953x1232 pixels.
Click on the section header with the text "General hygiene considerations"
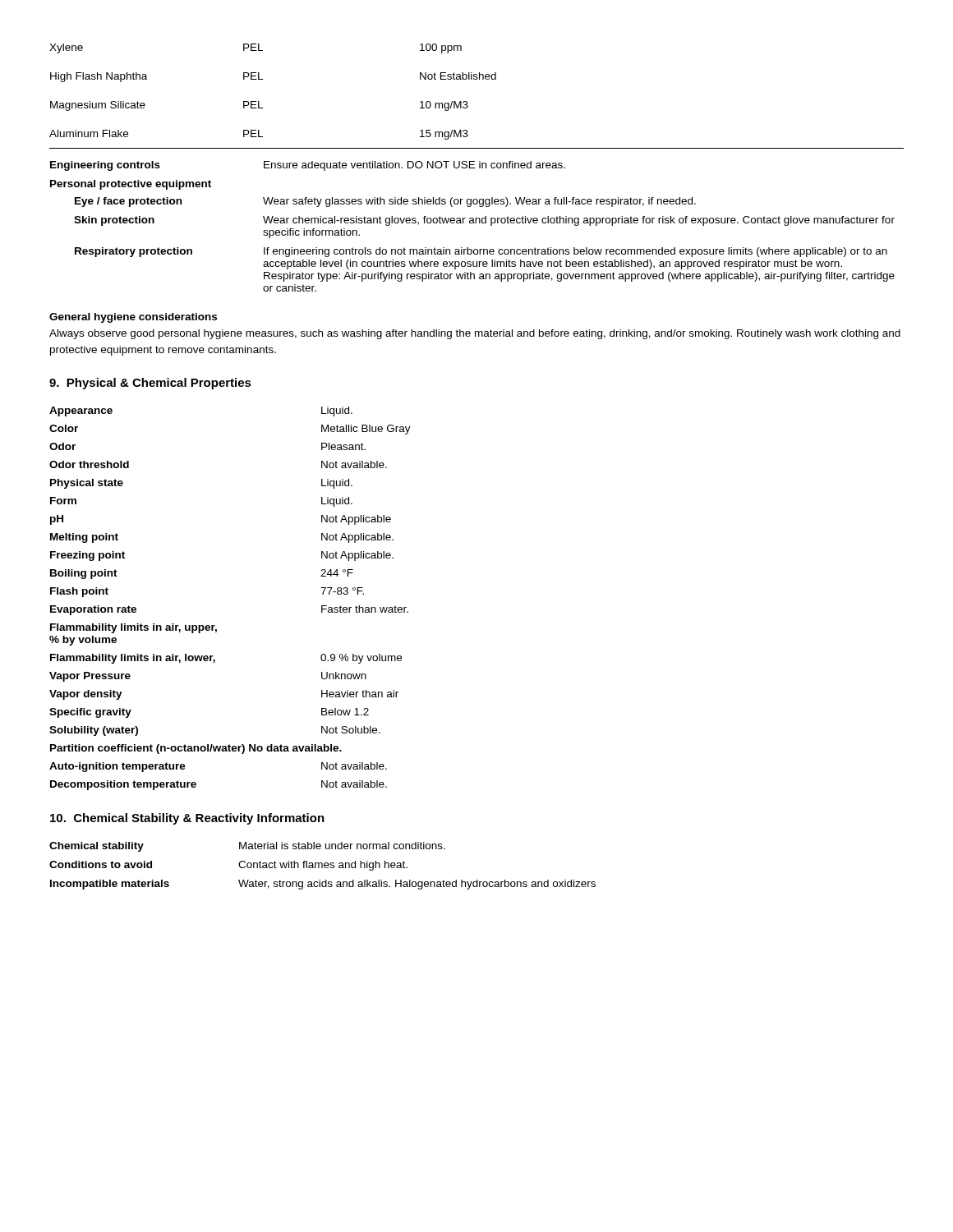point(133,317)
